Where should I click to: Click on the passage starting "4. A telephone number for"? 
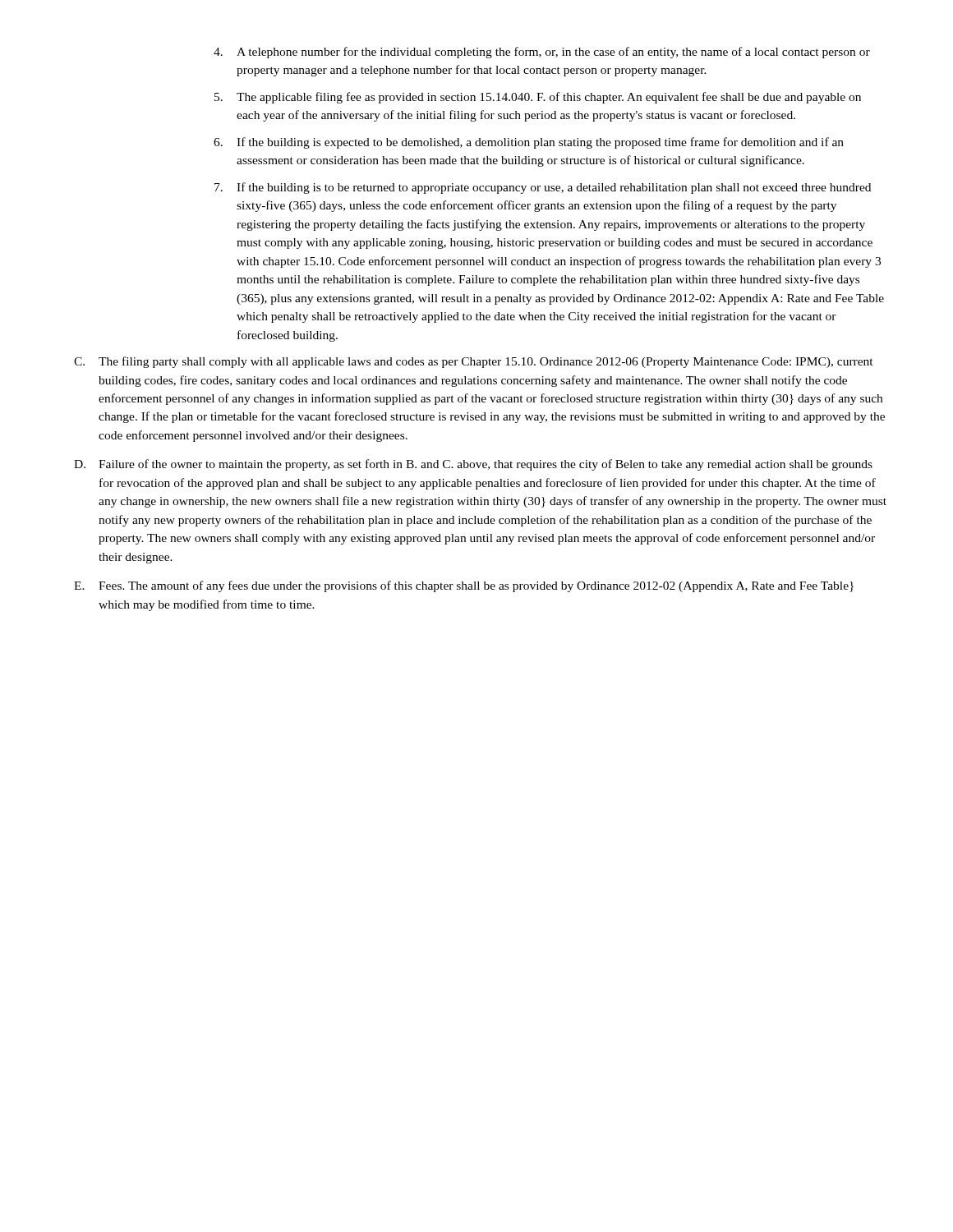[x=550, y=61]
